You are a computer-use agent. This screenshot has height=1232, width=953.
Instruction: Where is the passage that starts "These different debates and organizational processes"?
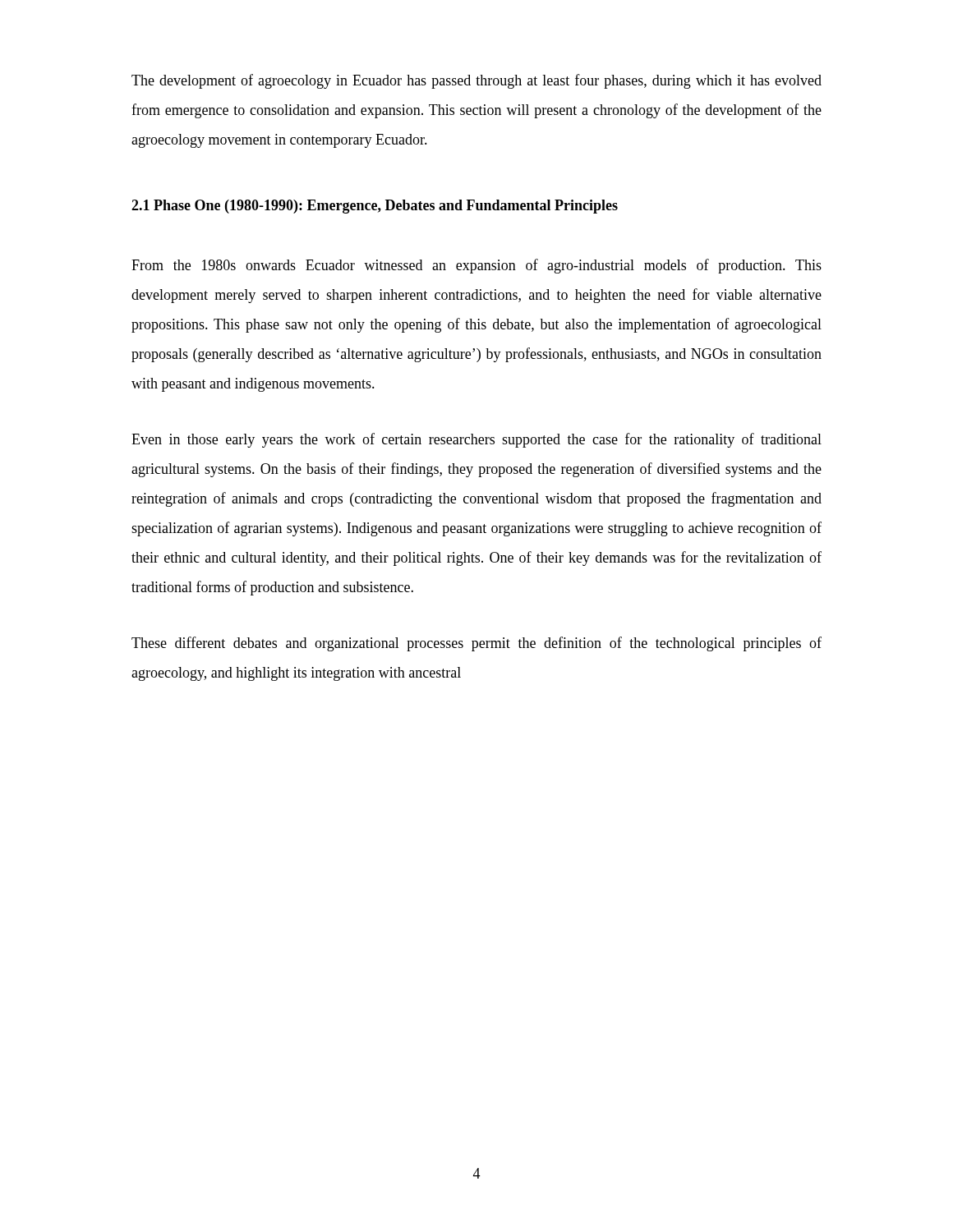pos(476,658)
